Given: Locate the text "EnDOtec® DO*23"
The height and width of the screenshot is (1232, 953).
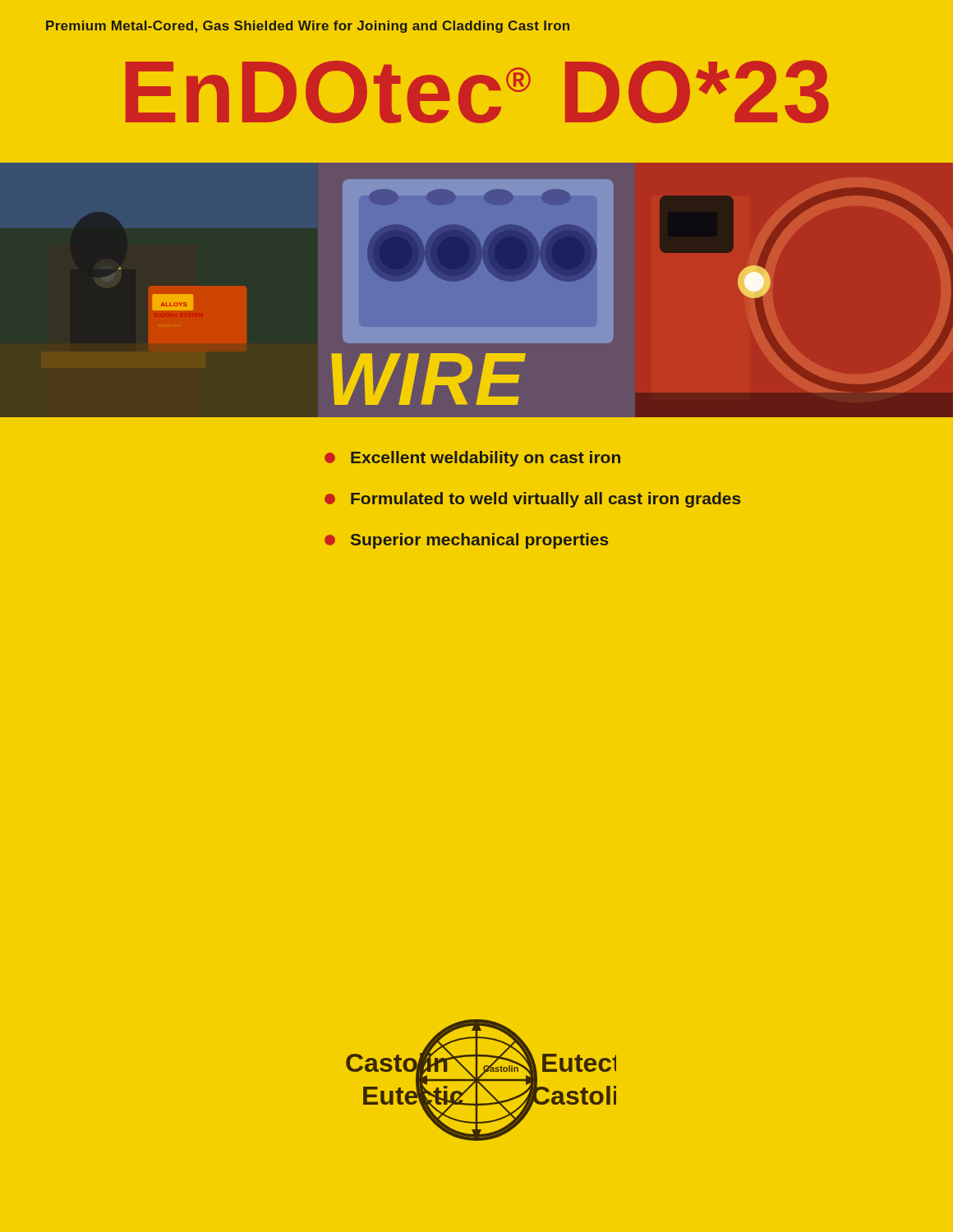Looking at the screenshot, I should 476,92.
